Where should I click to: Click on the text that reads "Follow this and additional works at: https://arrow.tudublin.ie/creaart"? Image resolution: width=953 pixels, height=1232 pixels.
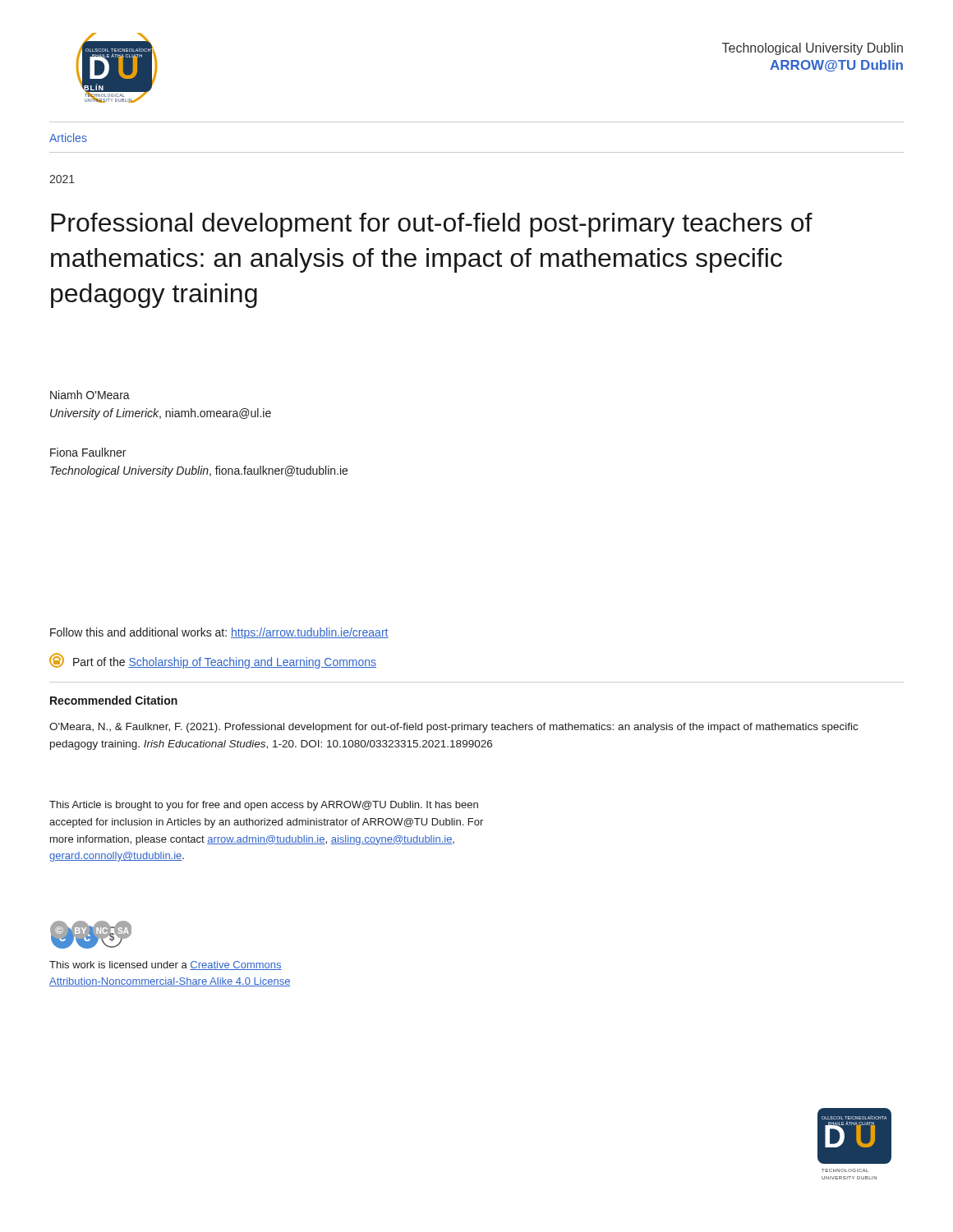pos(219,632)
